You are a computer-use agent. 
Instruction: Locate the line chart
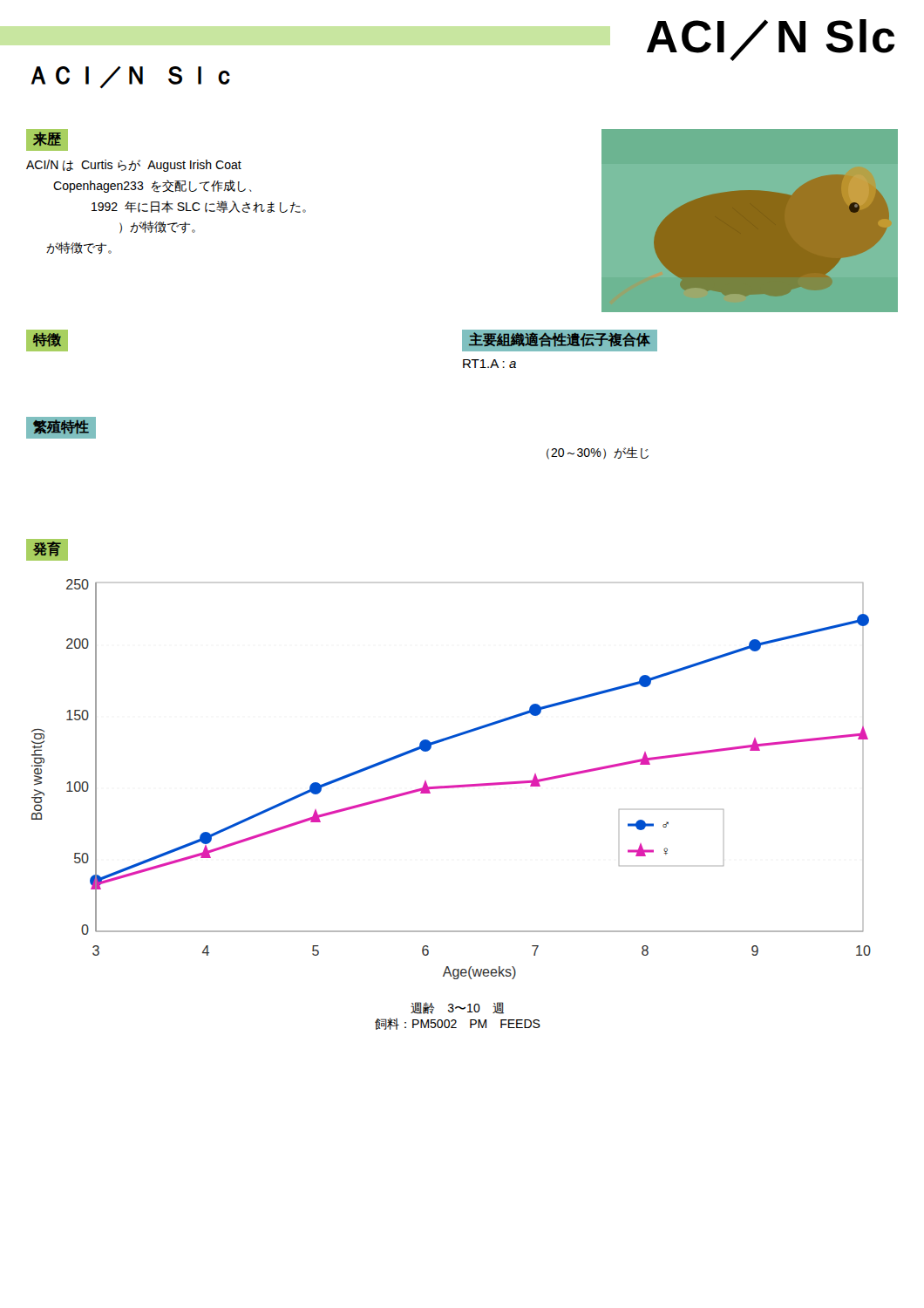pos(458,783)
